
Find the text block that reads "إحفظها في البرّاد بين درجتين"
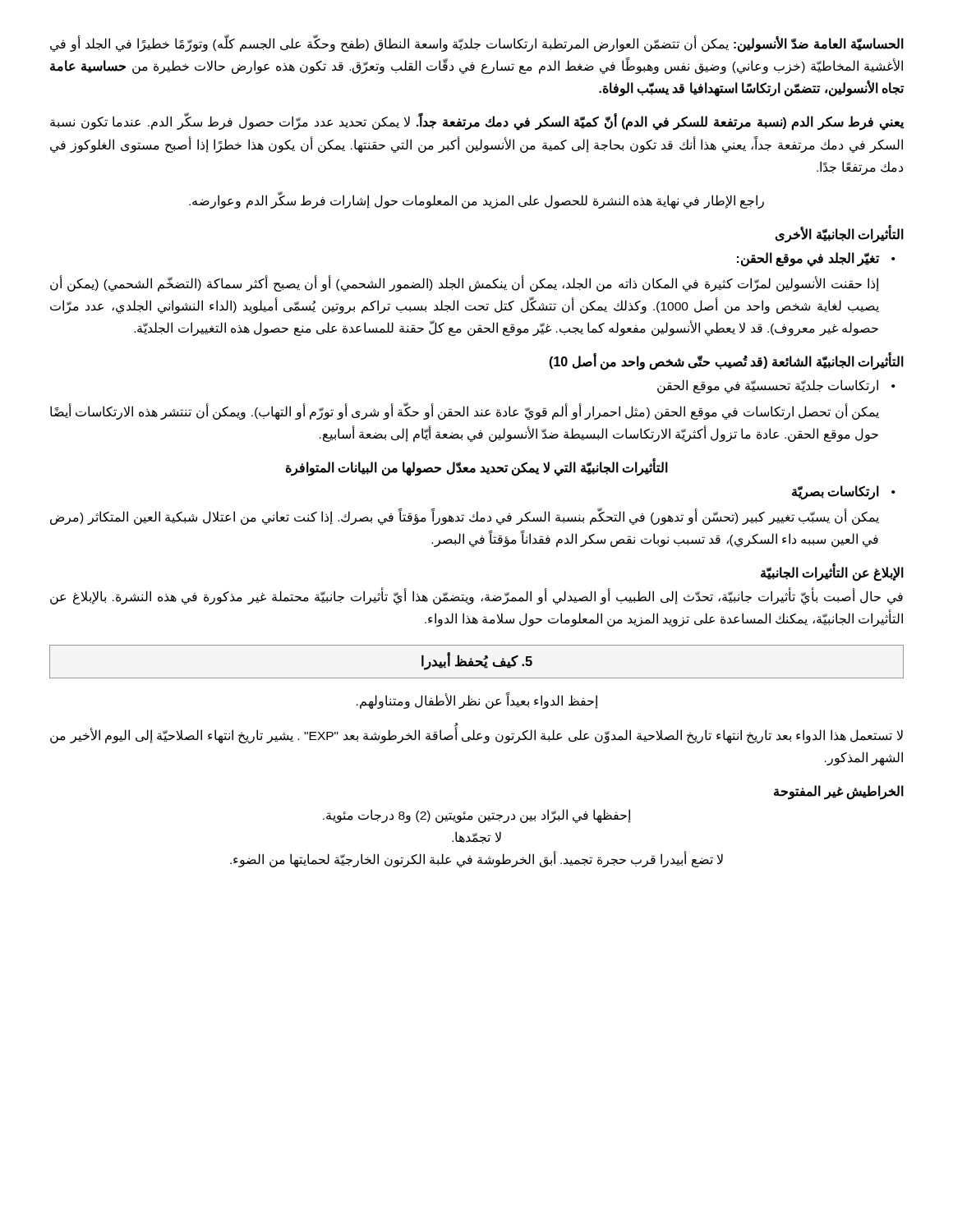click(476, 837)
